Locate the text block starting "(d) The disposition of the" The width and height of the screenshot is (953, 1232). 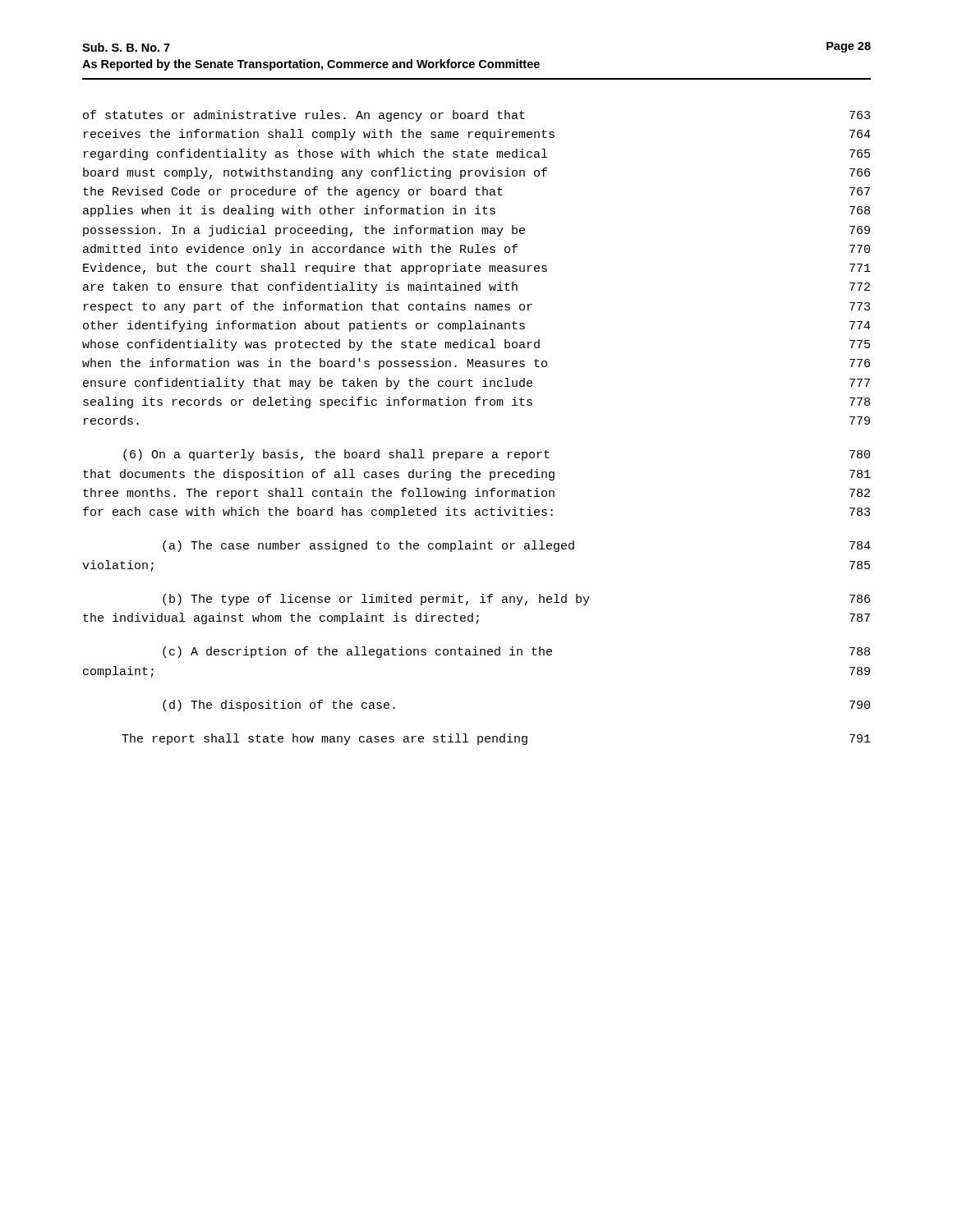pyautogui.click(x=275, y=705)
